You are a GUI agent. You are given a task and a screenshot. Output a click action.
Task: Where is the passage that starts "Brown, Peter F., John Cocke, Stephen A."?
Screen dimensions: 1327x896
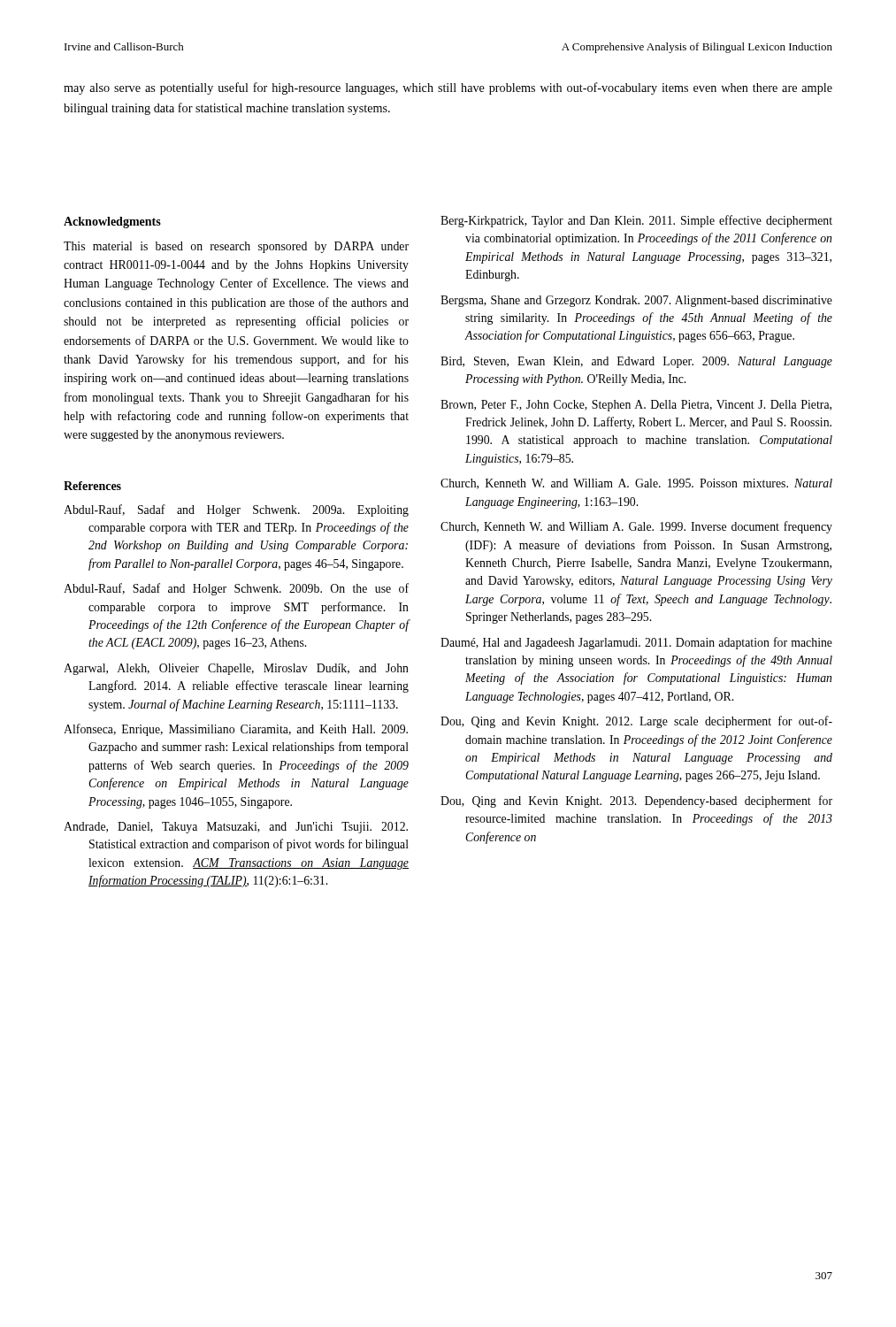(636, 432)
